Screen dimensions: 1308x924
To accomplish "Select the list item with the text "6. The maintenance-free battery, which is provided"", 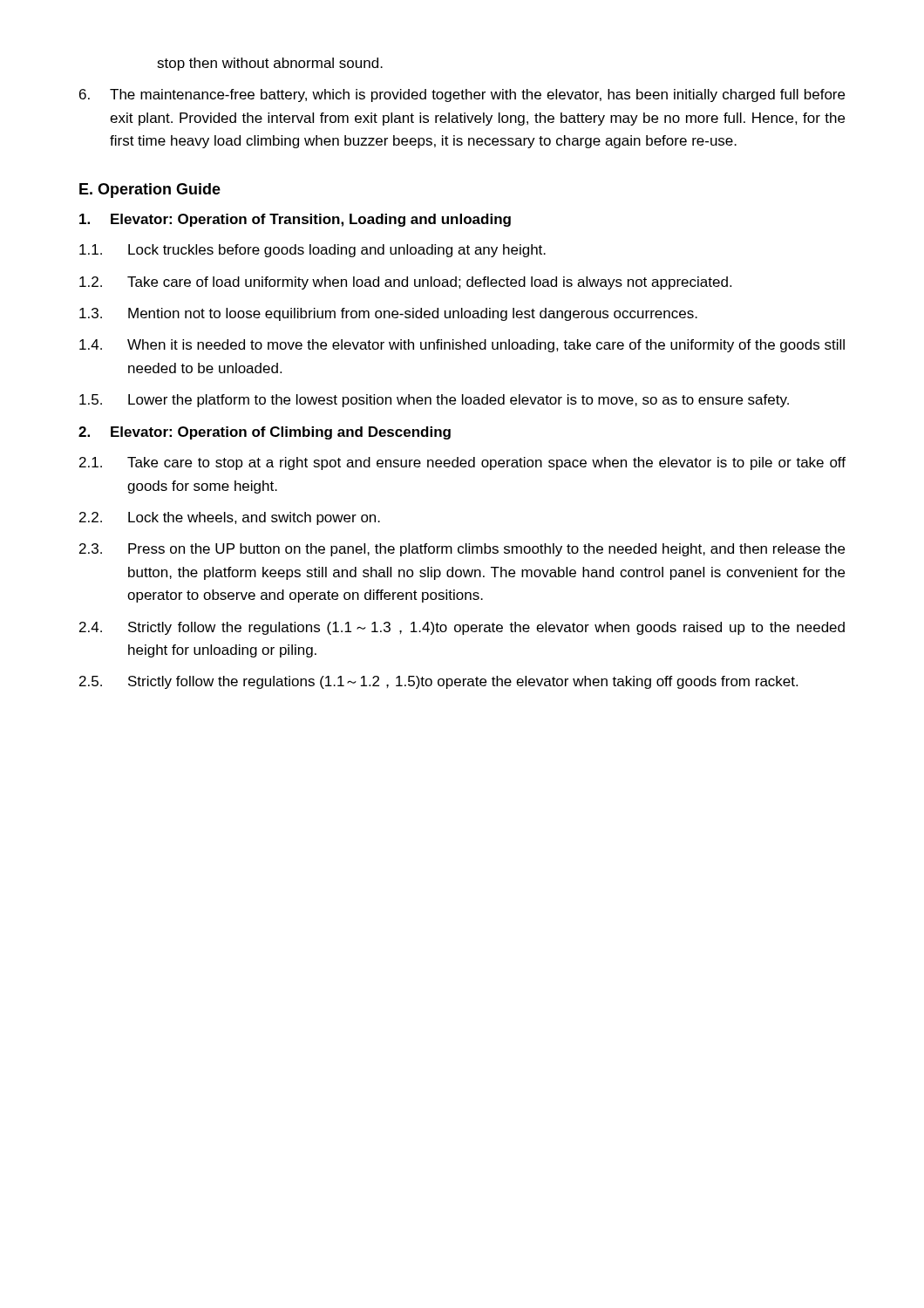I will (x=462, y=118).
